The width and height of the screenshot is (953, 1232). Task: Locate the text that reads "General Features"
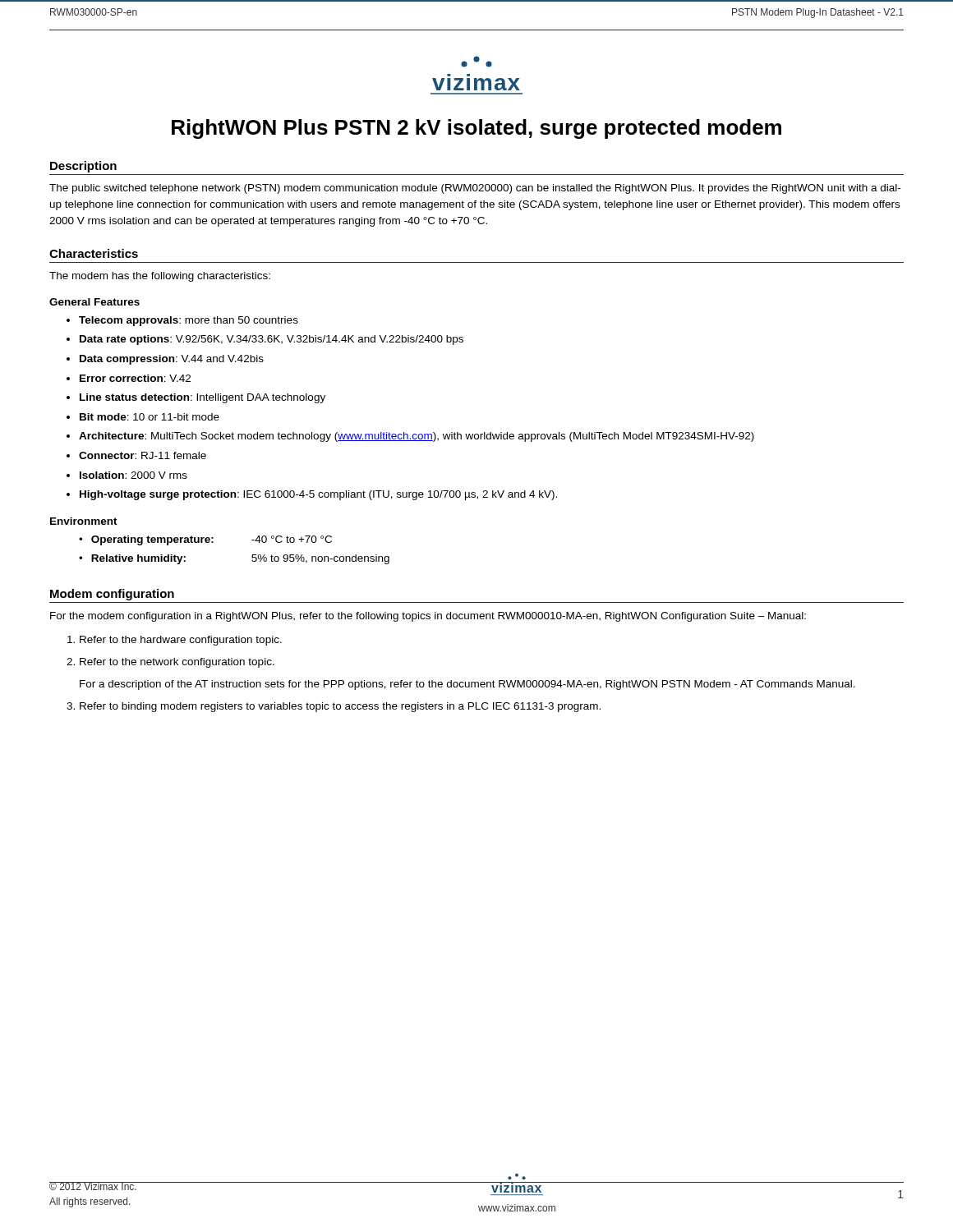point(95,302)
